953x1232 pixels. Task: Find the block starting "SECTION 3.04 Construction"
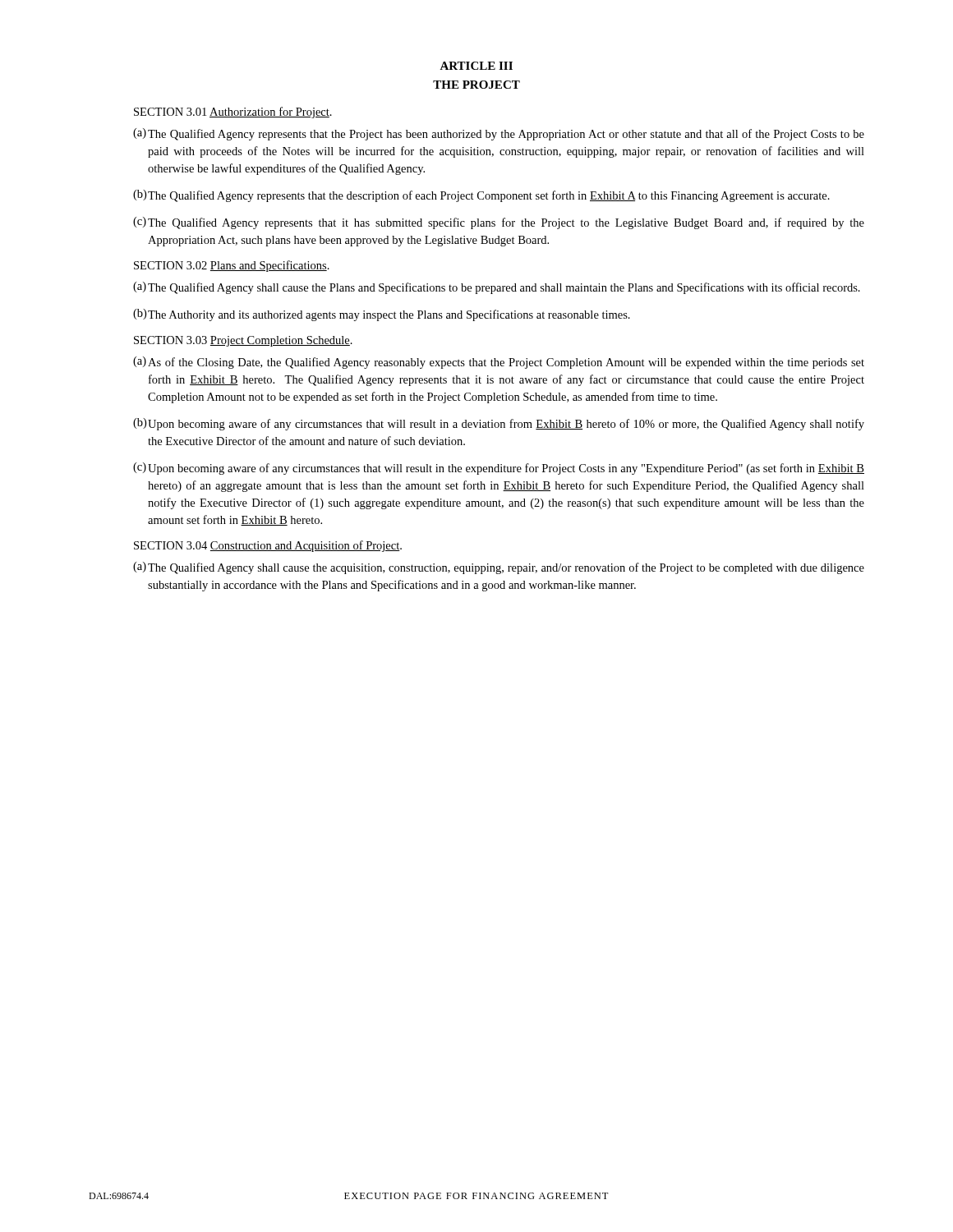[268, 546]
